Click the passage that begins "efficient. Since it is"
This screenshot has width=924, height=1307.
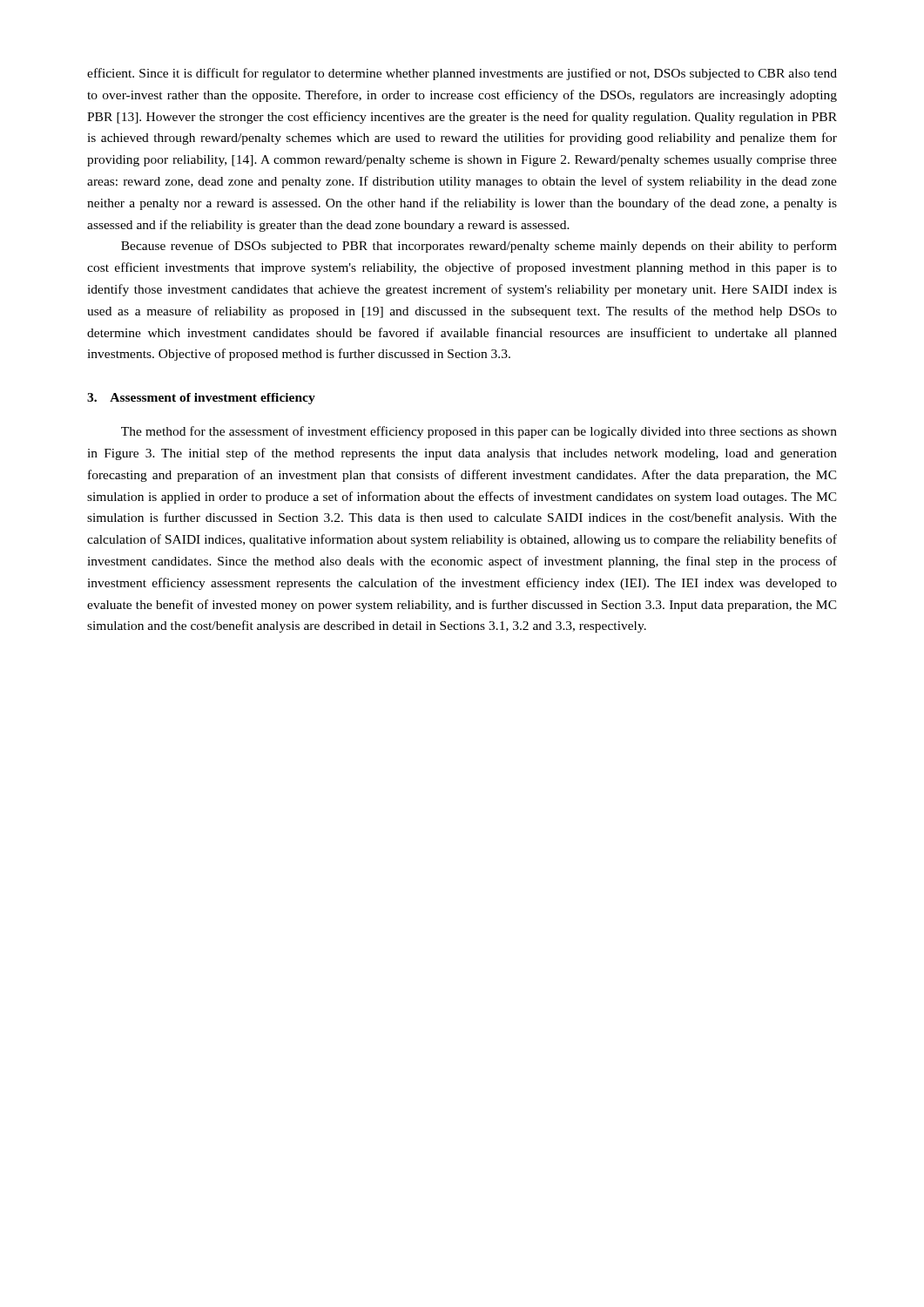462,149
